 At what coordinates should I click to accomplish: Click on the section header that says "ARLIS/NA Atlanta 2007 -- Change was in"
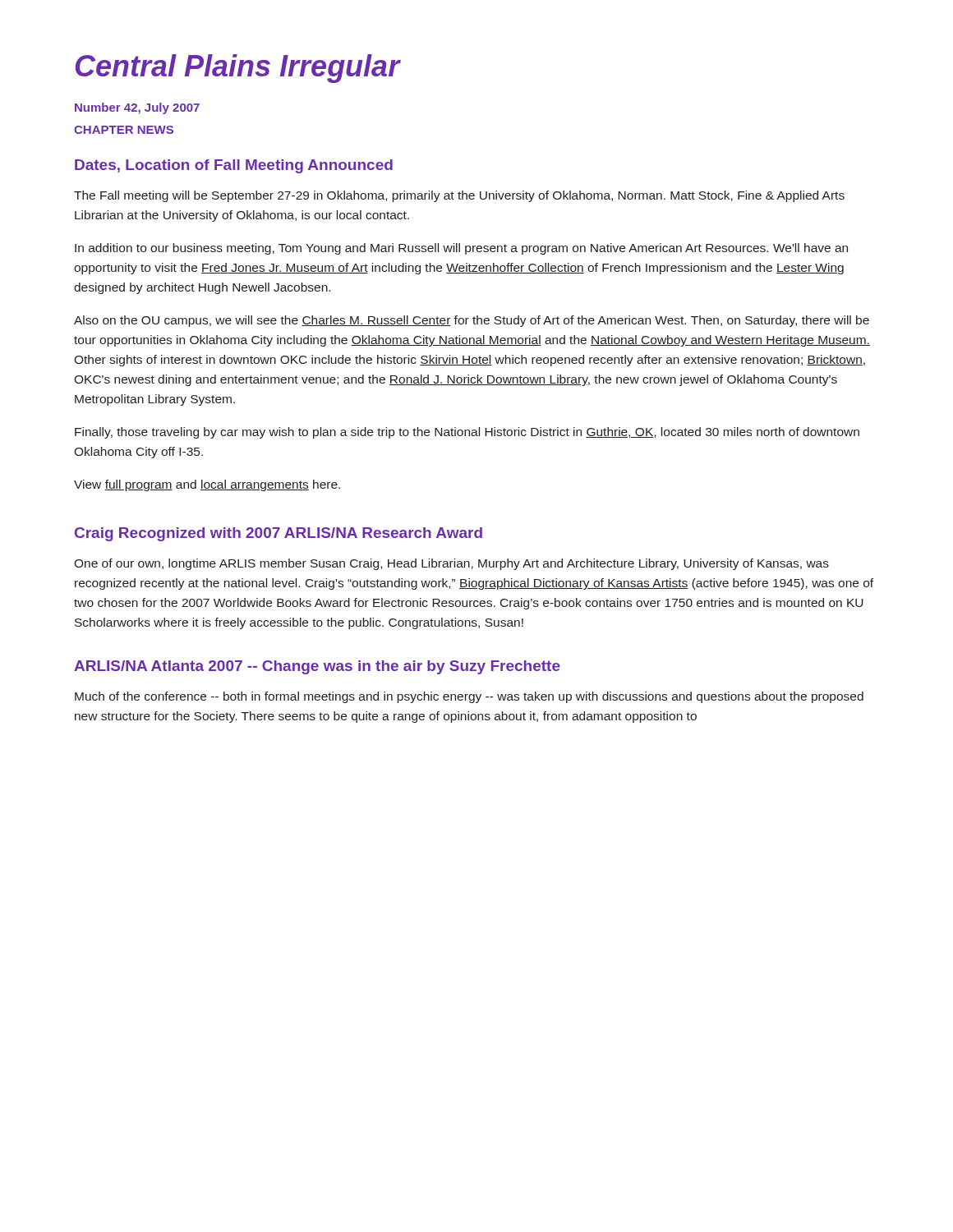(x=476, y=666)
